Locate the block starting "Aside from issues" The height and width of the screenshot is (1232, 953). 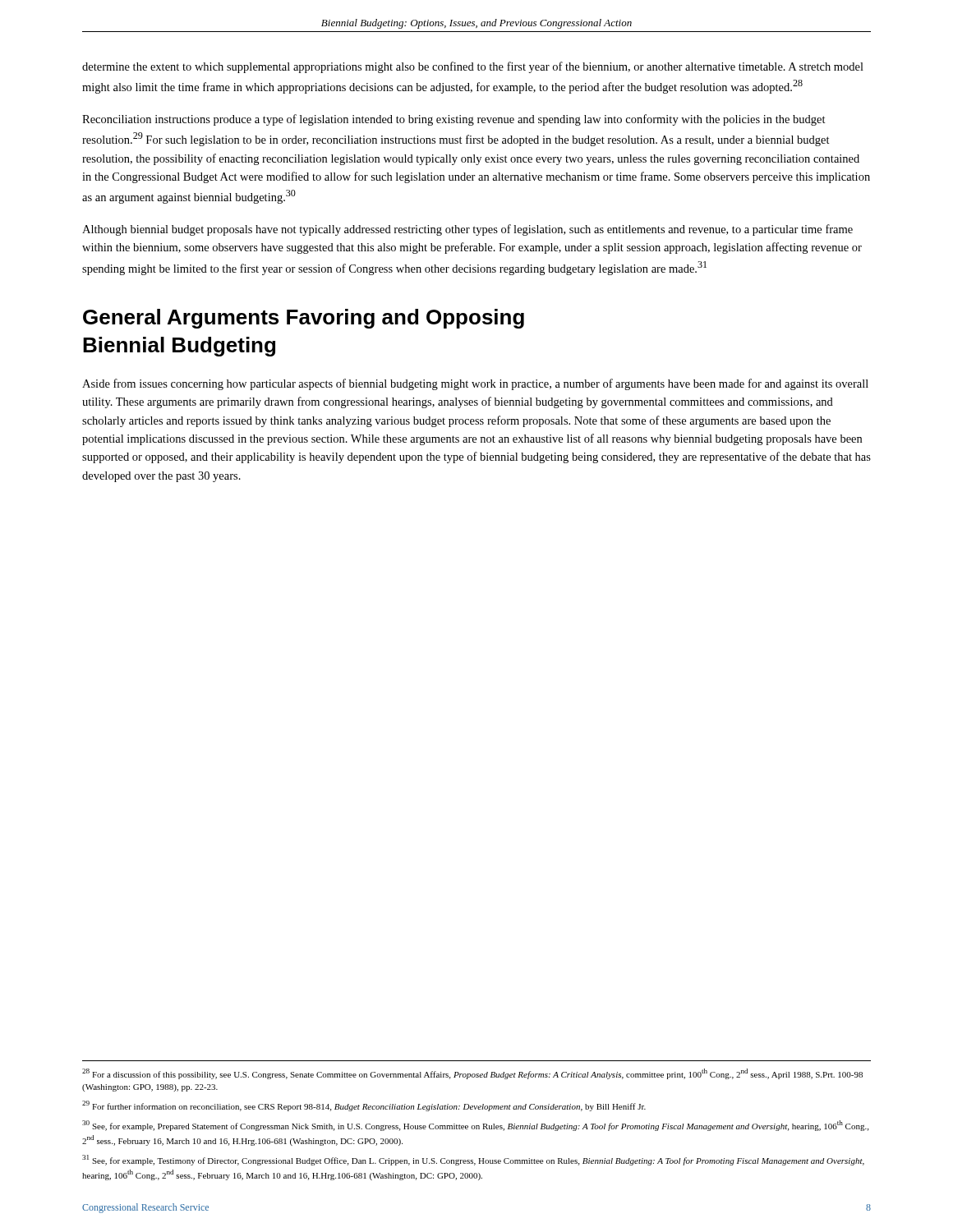pyautogui.click(x=476, y=429)
